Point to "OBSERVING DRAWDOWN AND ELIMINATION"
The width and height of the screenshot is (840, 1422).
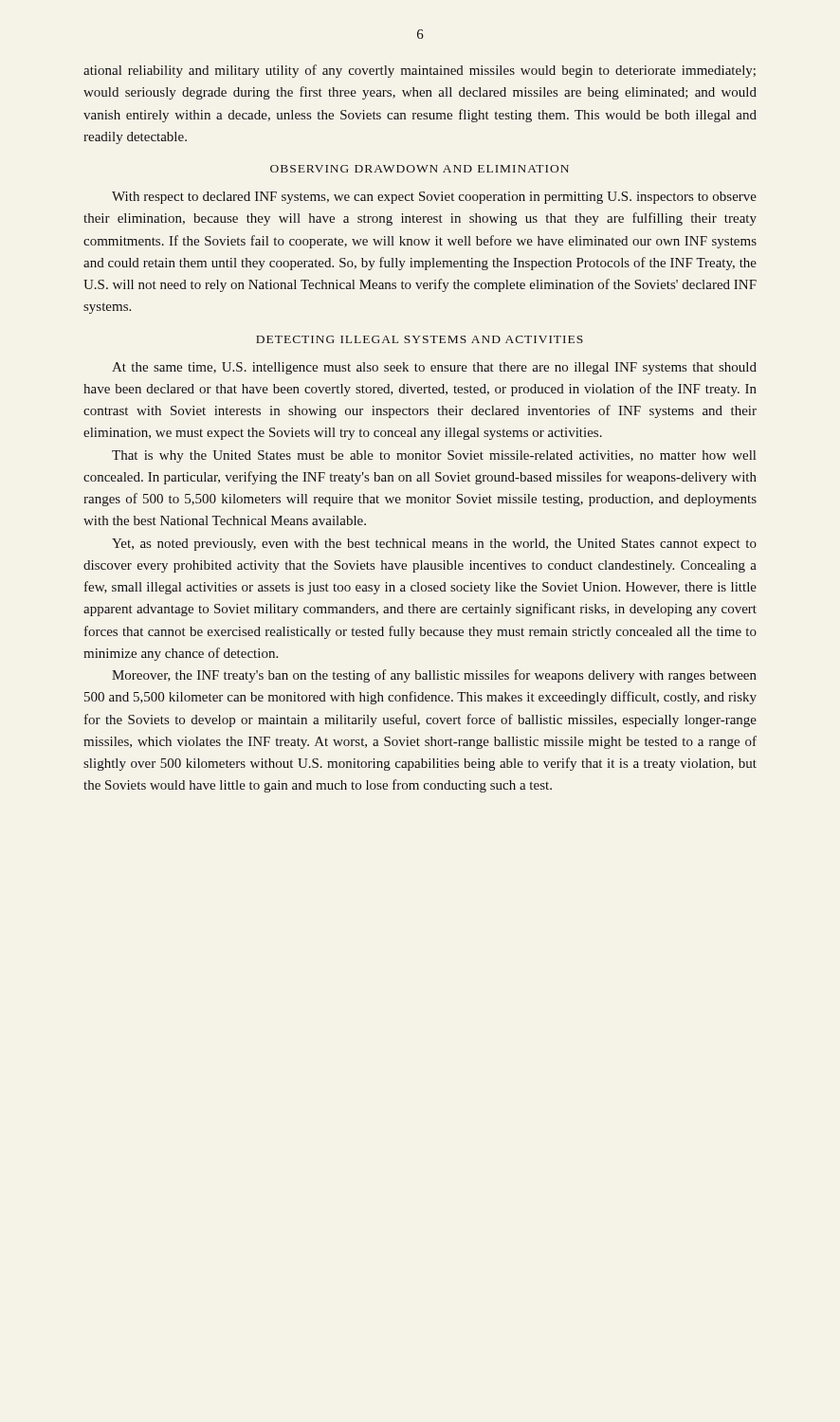(420, 168)
